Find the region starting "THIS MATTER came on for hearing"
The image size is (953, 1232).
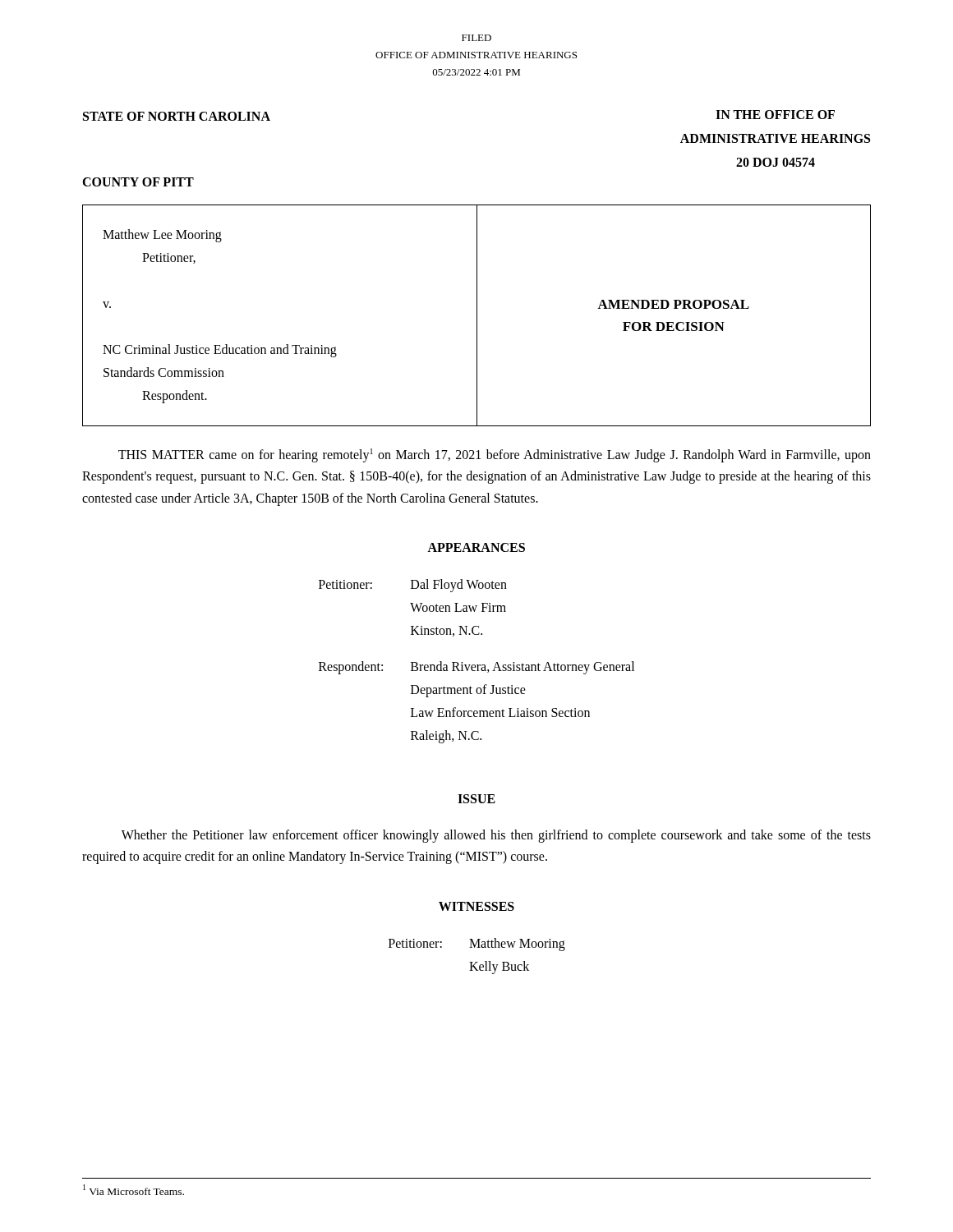click(x=476, y=476)
